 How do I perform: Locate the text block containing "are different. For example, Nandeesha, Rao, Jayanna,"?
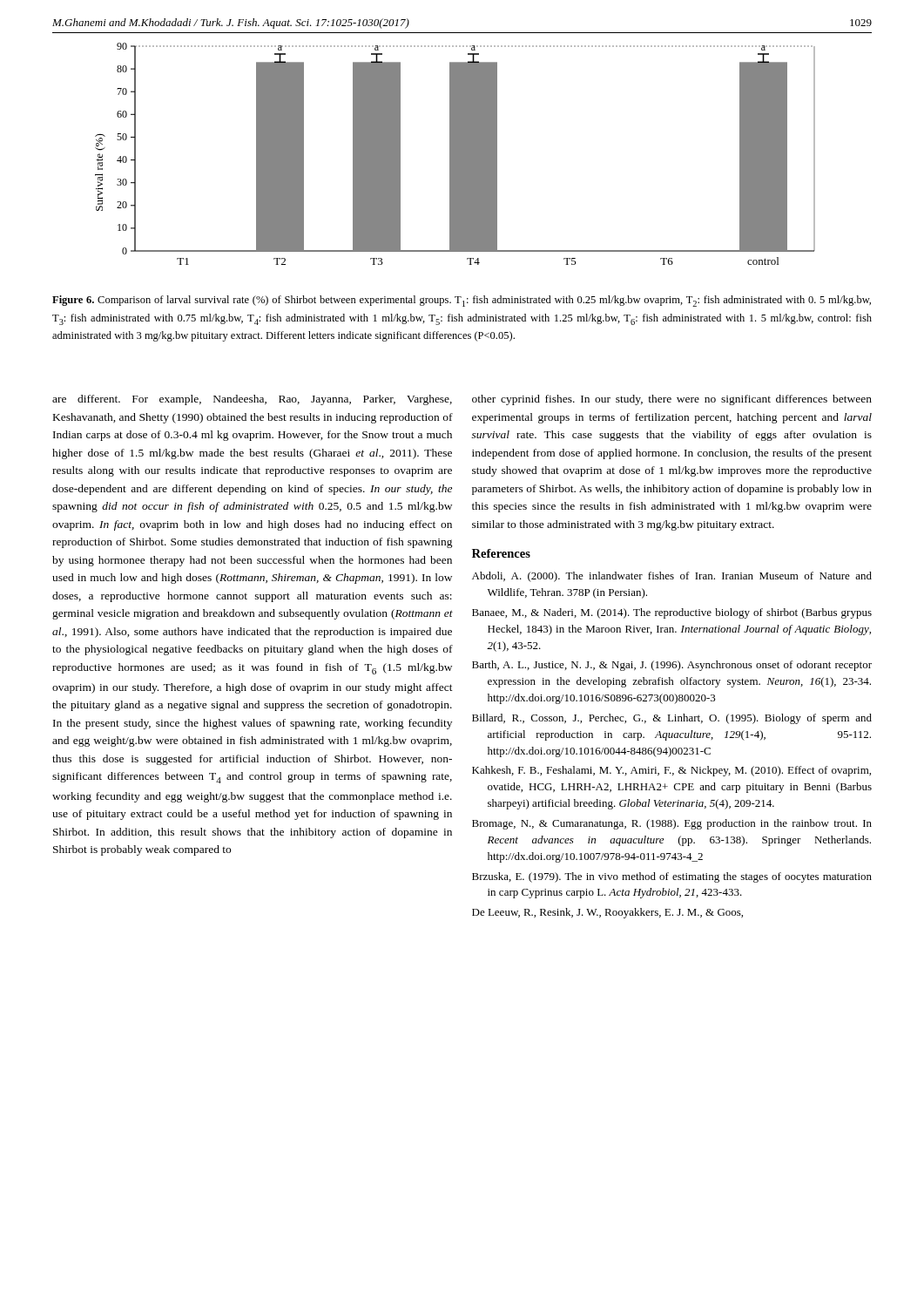point(252,624)
